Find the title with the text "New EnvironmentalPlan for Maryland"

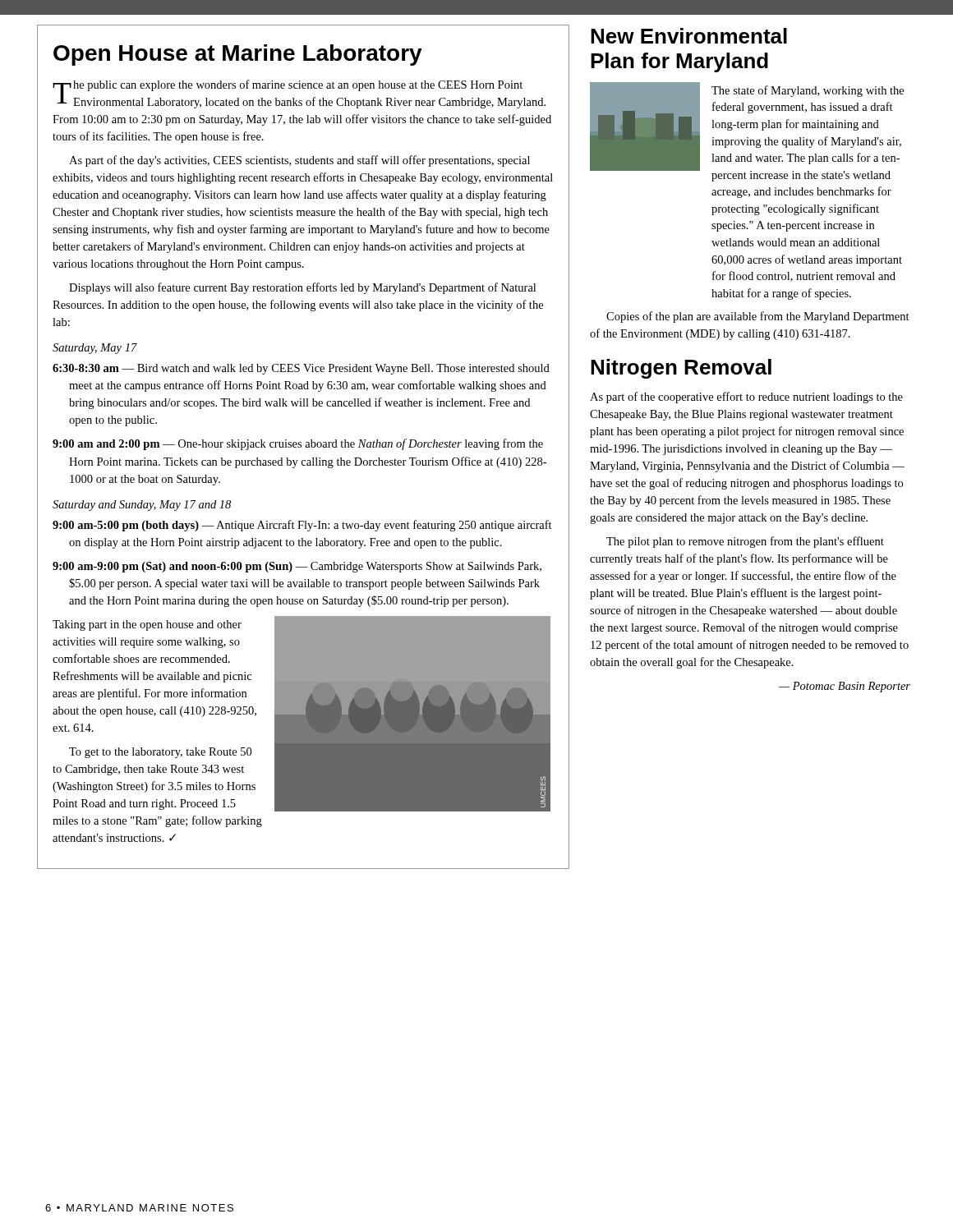point(750,49)
